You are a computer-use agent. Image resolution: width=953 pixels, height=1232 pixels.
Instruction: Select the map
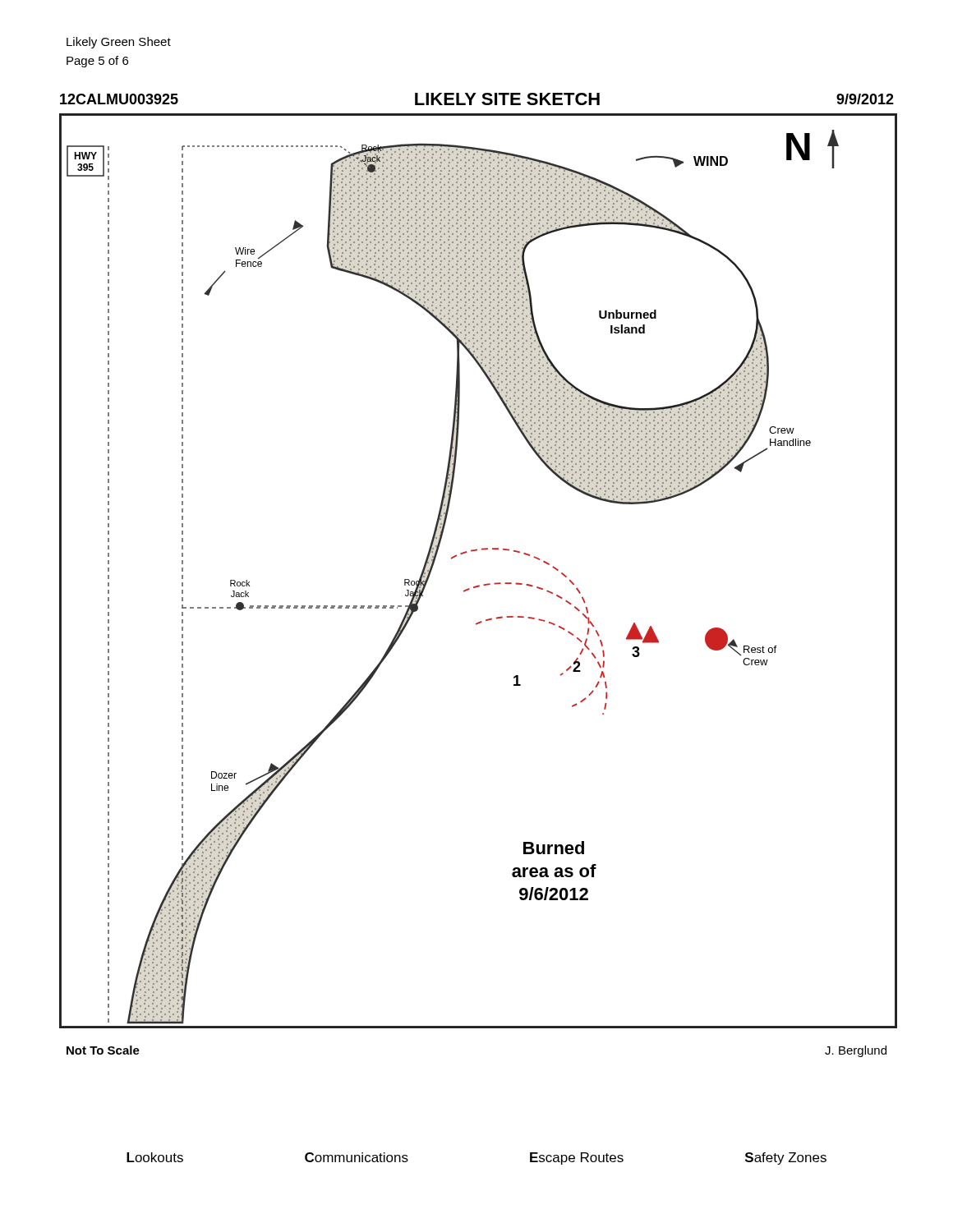476,570
